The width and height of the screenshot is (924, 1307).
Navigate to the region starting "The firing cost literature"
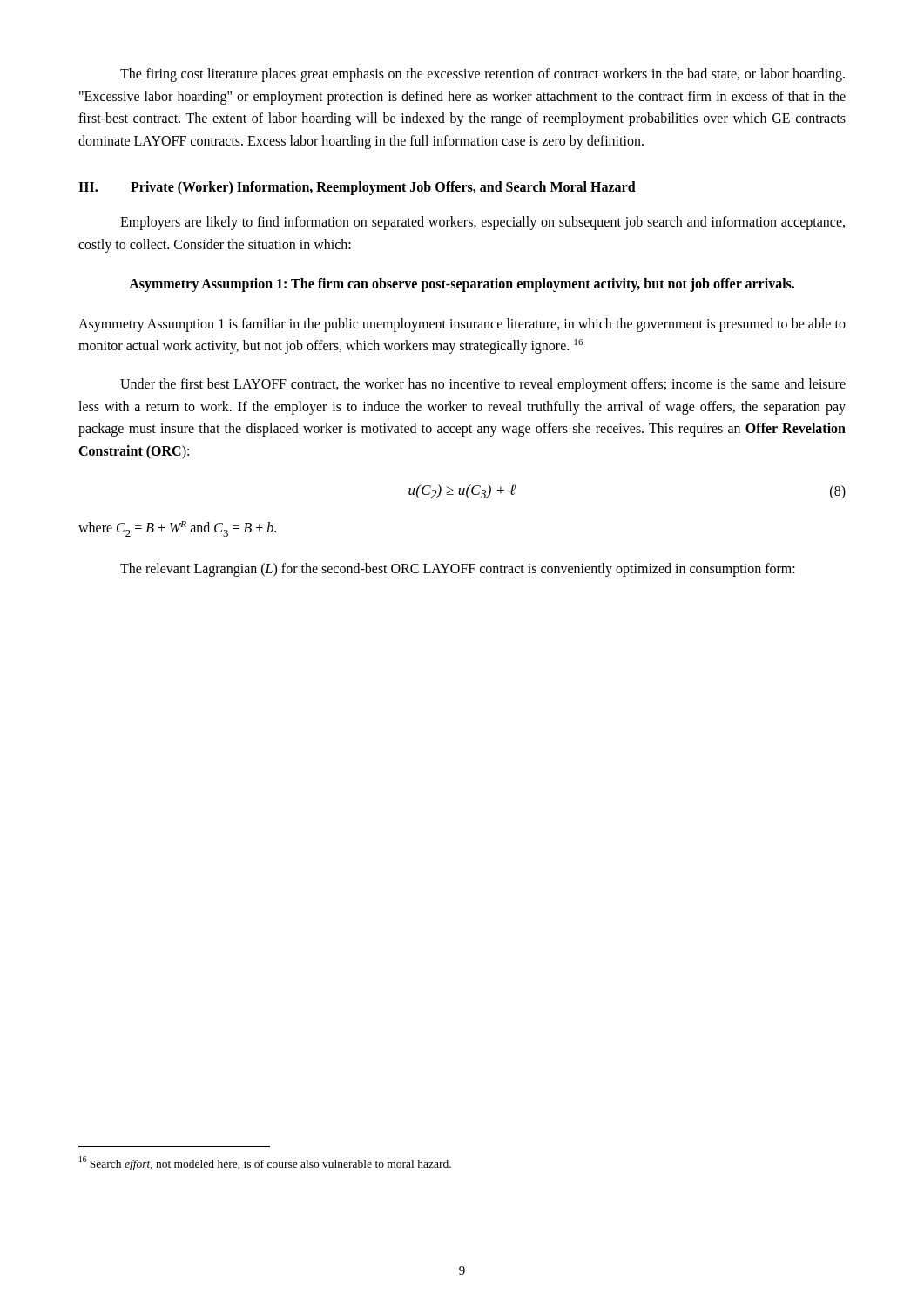point(462,107)
